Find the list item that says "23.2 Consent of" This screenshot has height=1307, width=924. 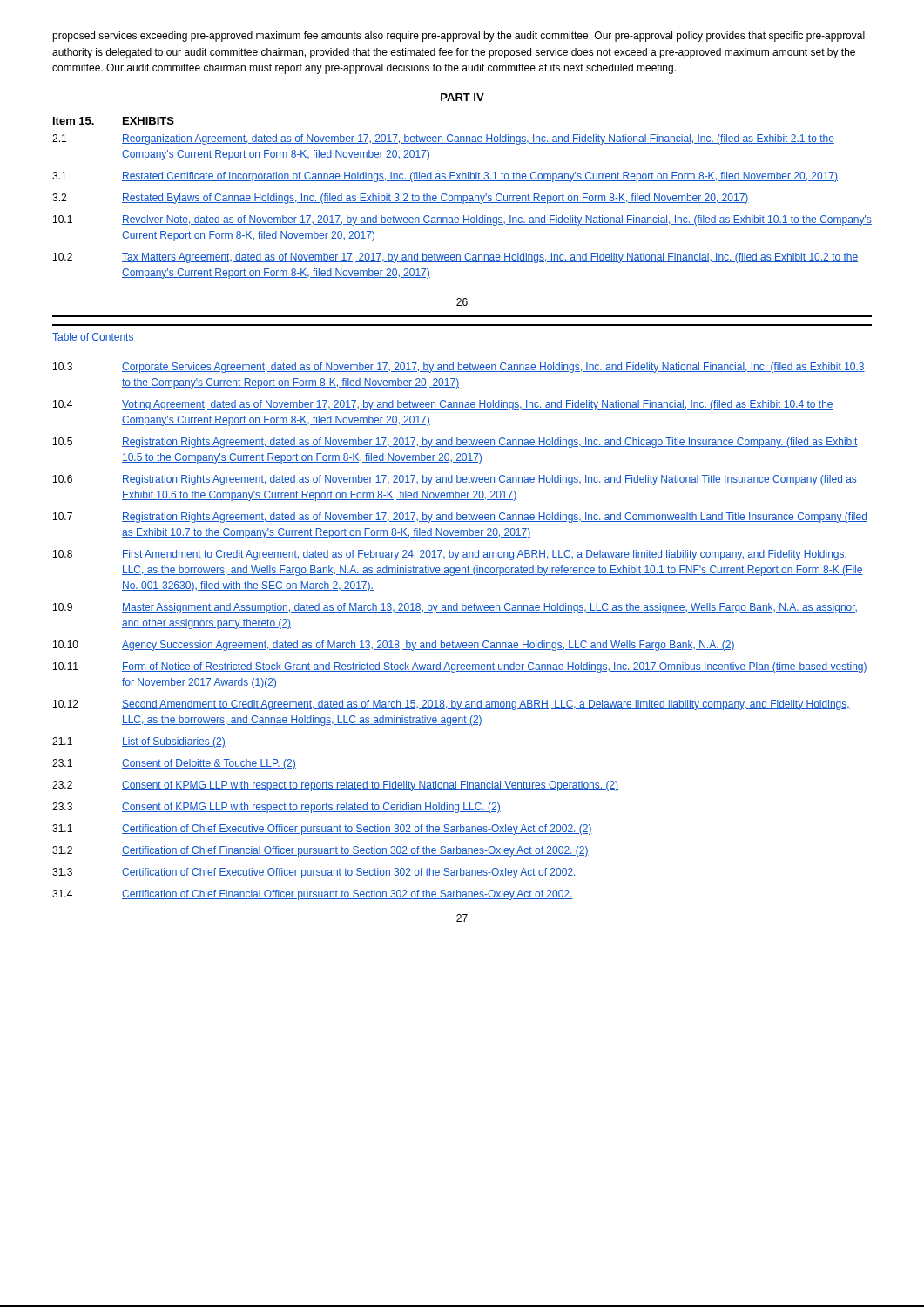pyautogui.click(x=462, y=785)
